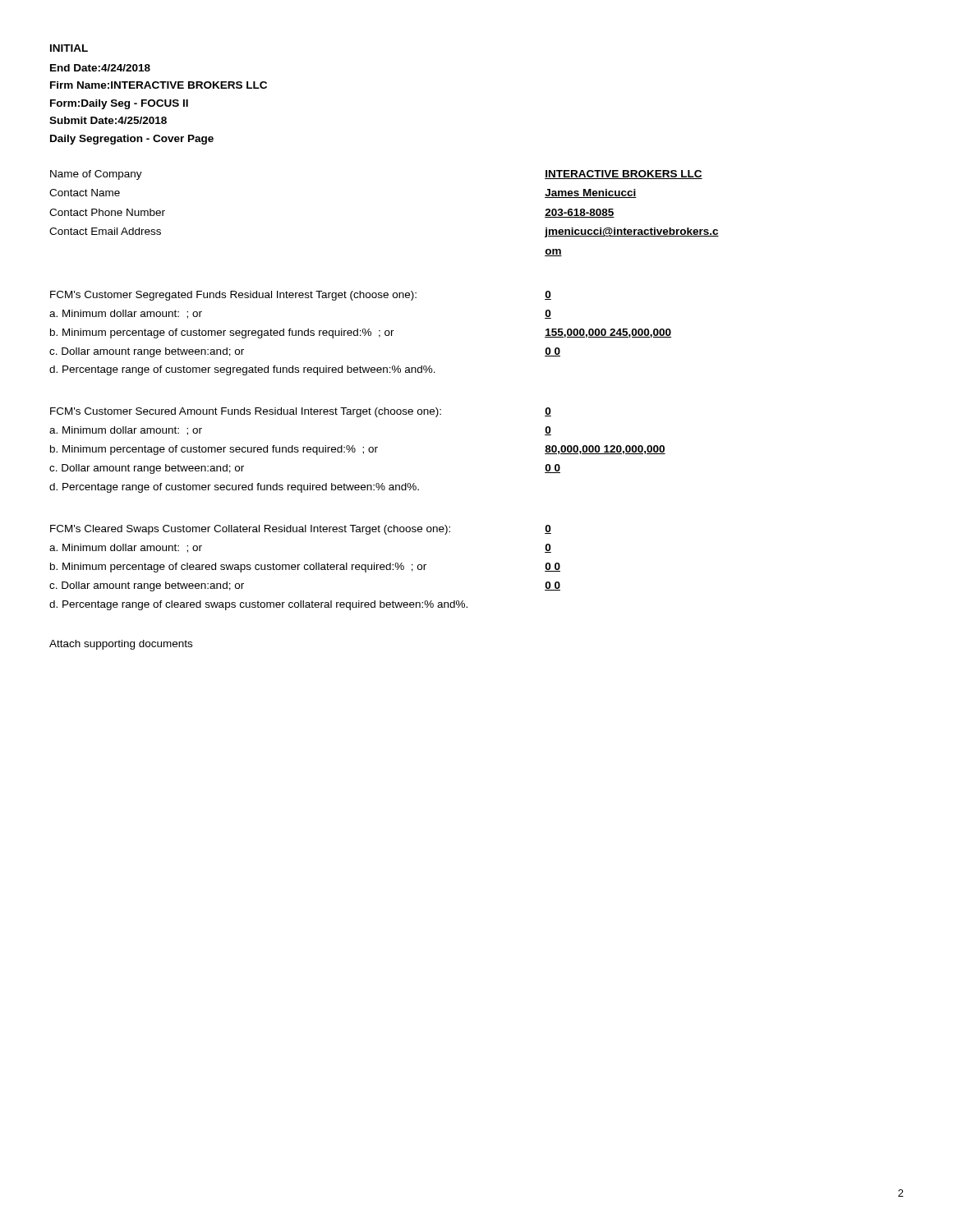Locate the text block containing "FCM's Customer Secured Amount Funds"
Viewport: 953px width, 1232px height.
click(246, 449)
